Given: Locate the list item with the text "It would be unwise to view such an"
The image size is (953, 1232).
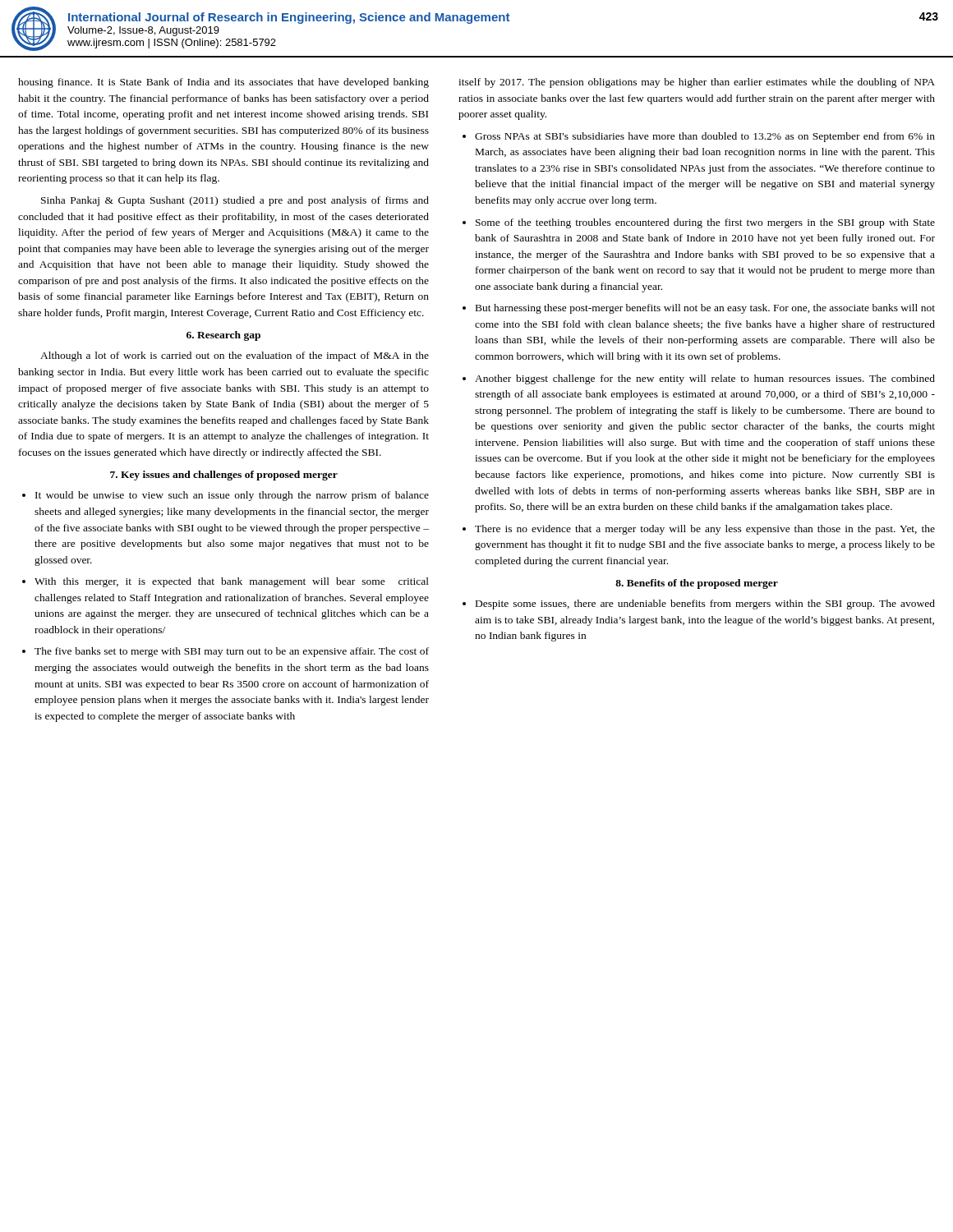Looking at the screenshot, I should 232,528.
